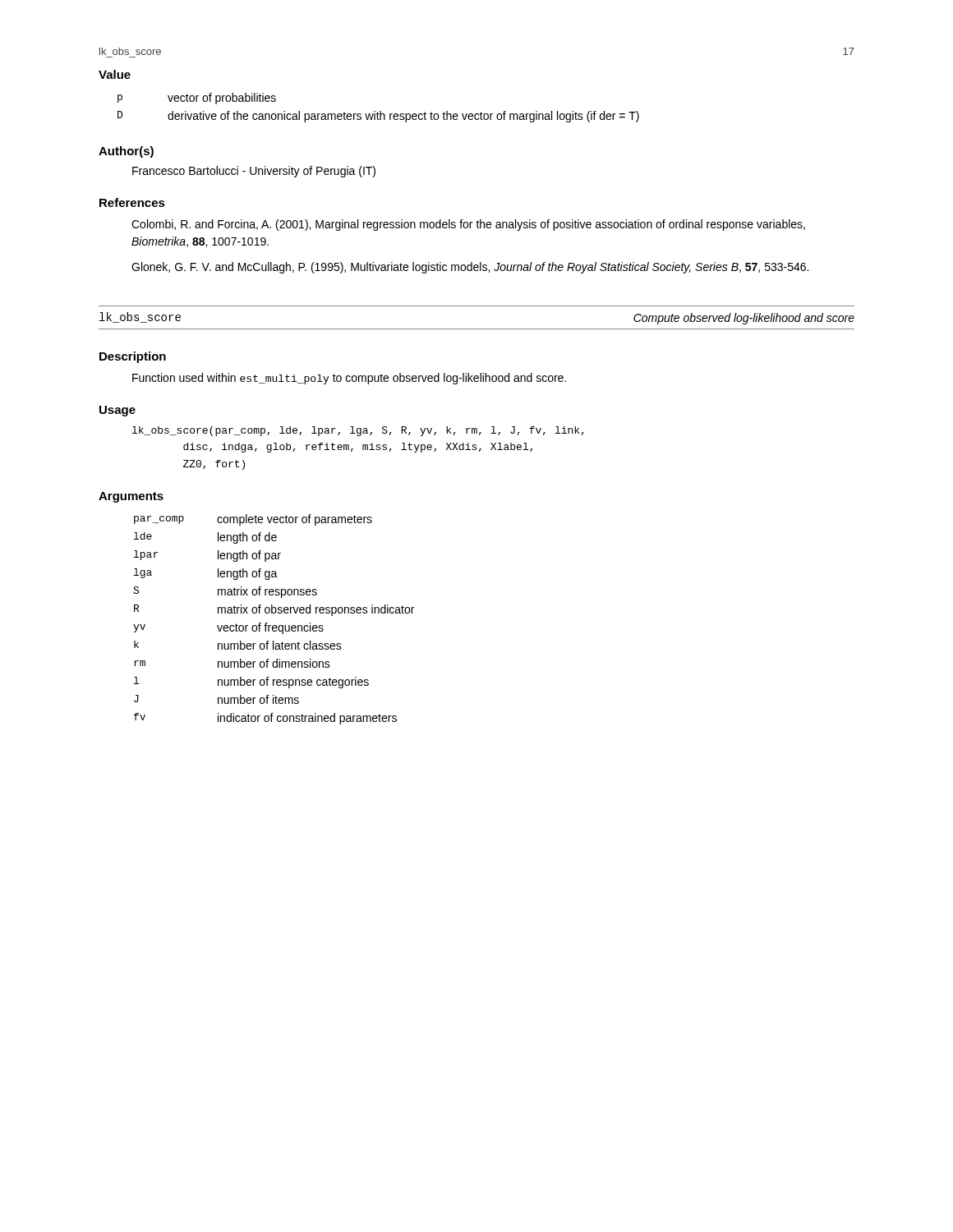Find the text block with the text "lk_obs_score(par_comp, lde, lpar, lga, S, R, yv,"
The height and width of the screenshot is (1232, 953).
click(x=359, y=447)
